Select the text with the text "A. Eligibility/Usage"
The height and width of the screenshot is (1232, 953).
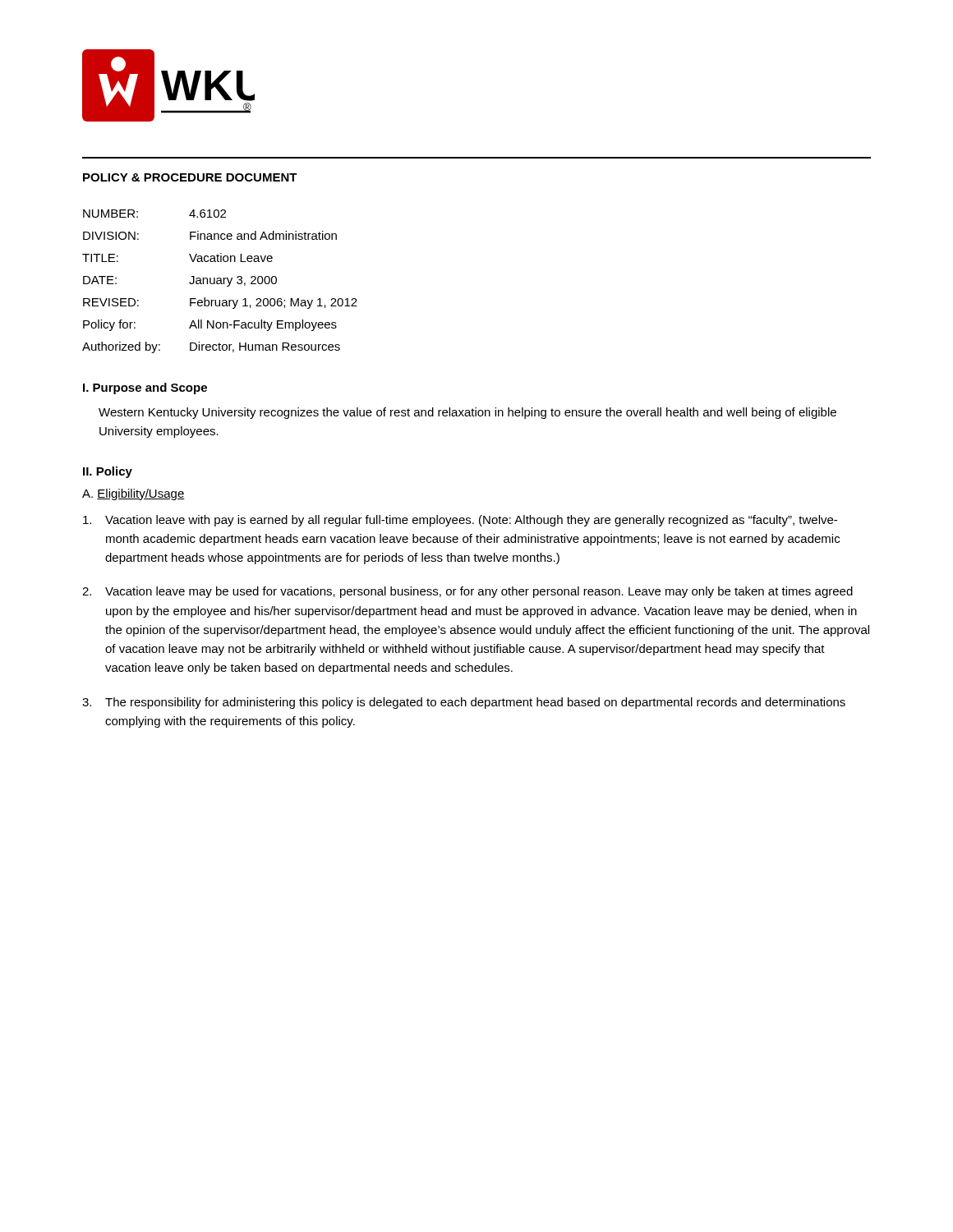pyautogui.click(x=133, y=493)
